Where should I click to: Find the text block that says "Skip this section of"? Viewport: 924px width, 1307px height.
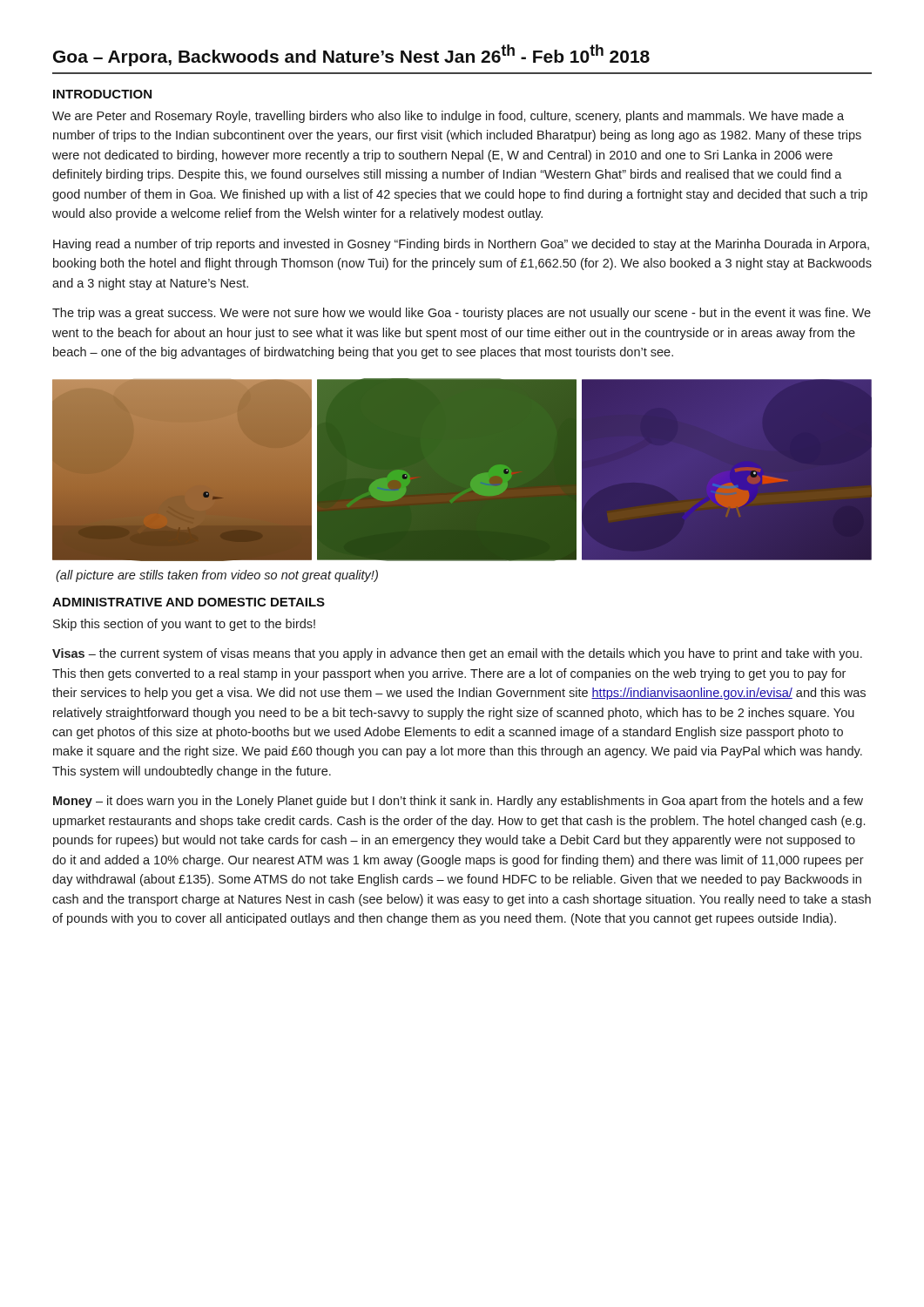pyautogui.click(x=184, y=624)
